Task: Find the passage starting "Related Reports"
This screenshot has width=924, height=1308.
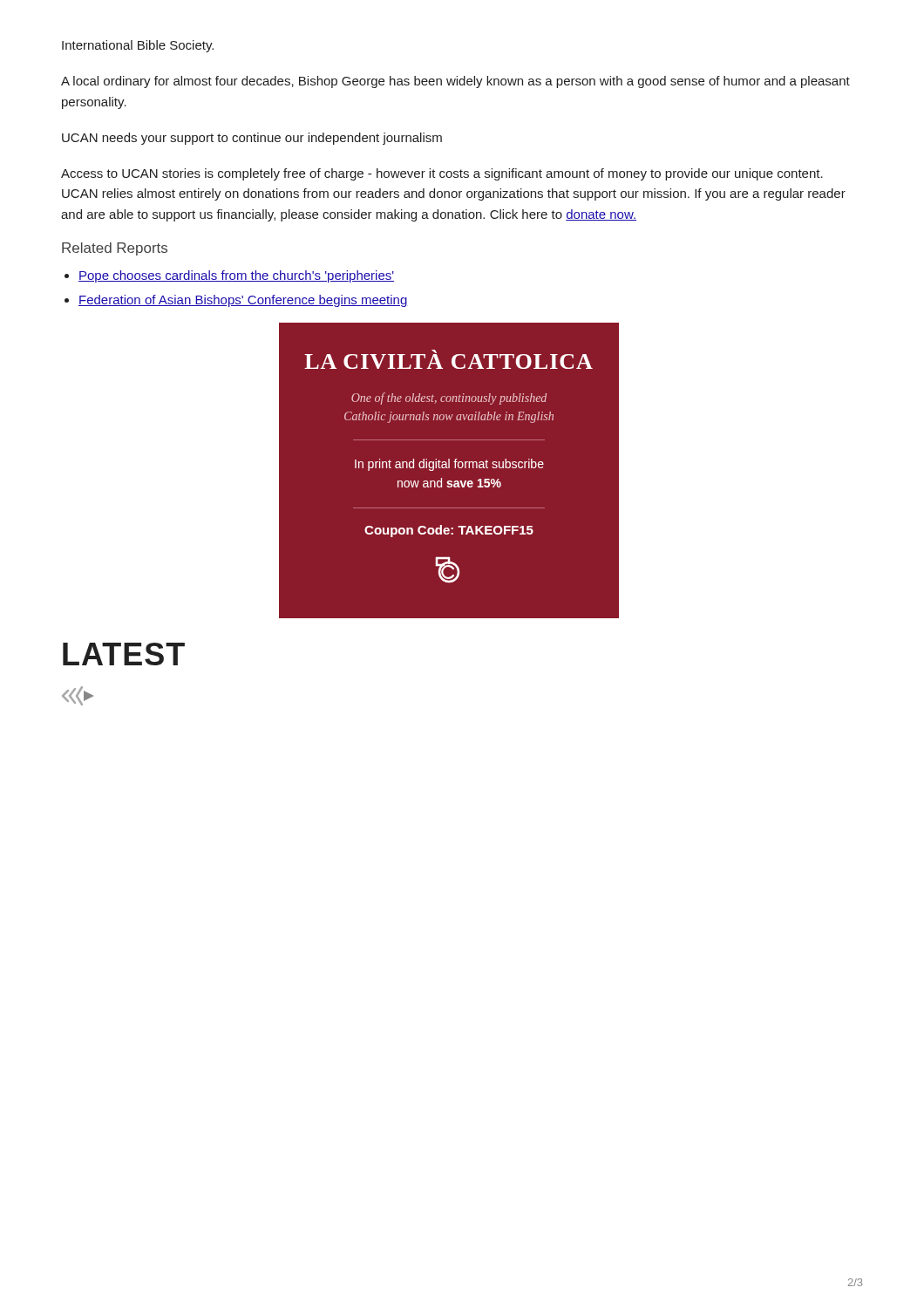Action: point(115,248)
